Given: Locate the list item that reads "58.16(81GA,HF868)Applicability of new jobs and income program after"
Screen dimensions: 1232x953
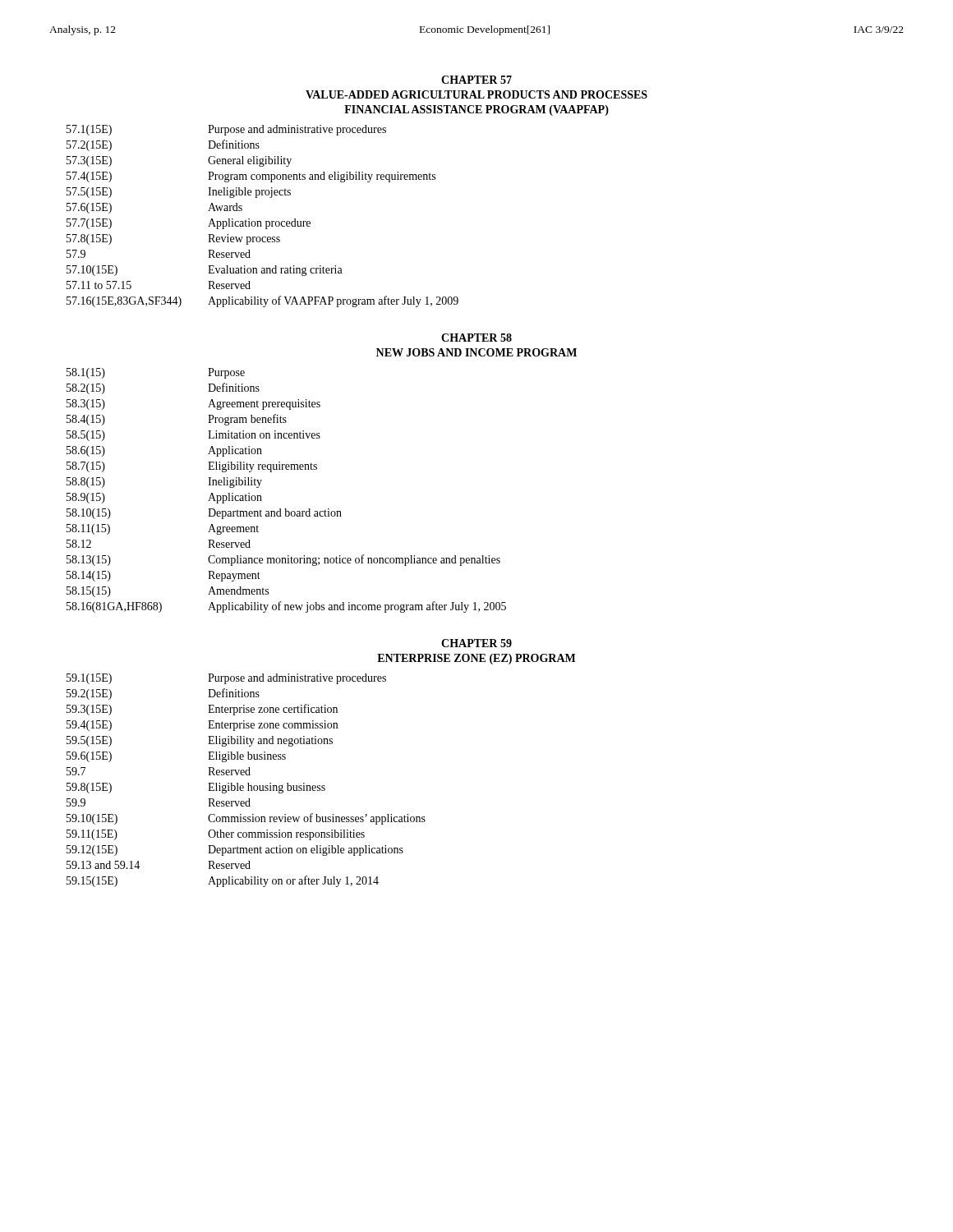Looking at the screenshot, I should click(476, 607).
